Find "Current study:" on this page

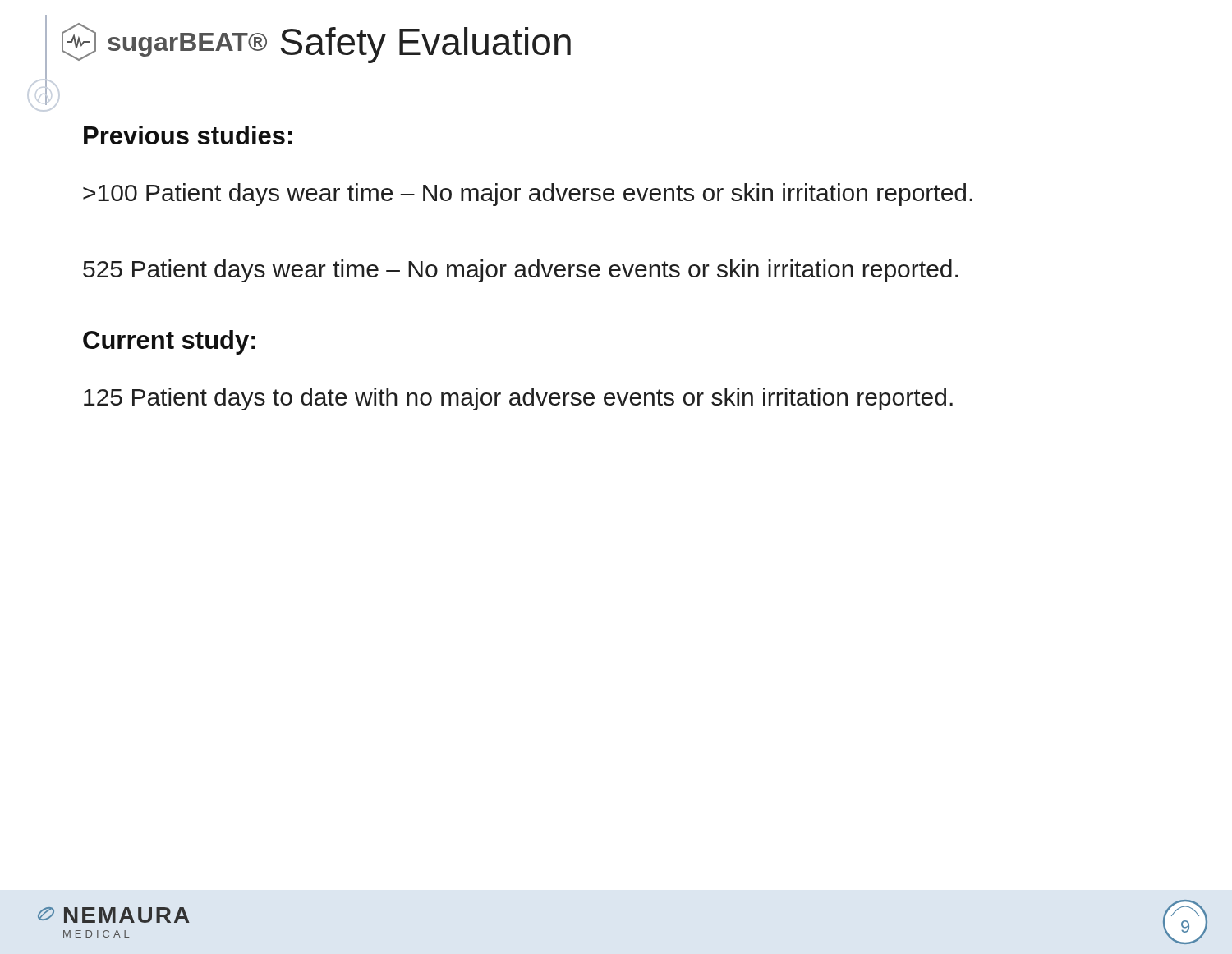tap(170, 340)
